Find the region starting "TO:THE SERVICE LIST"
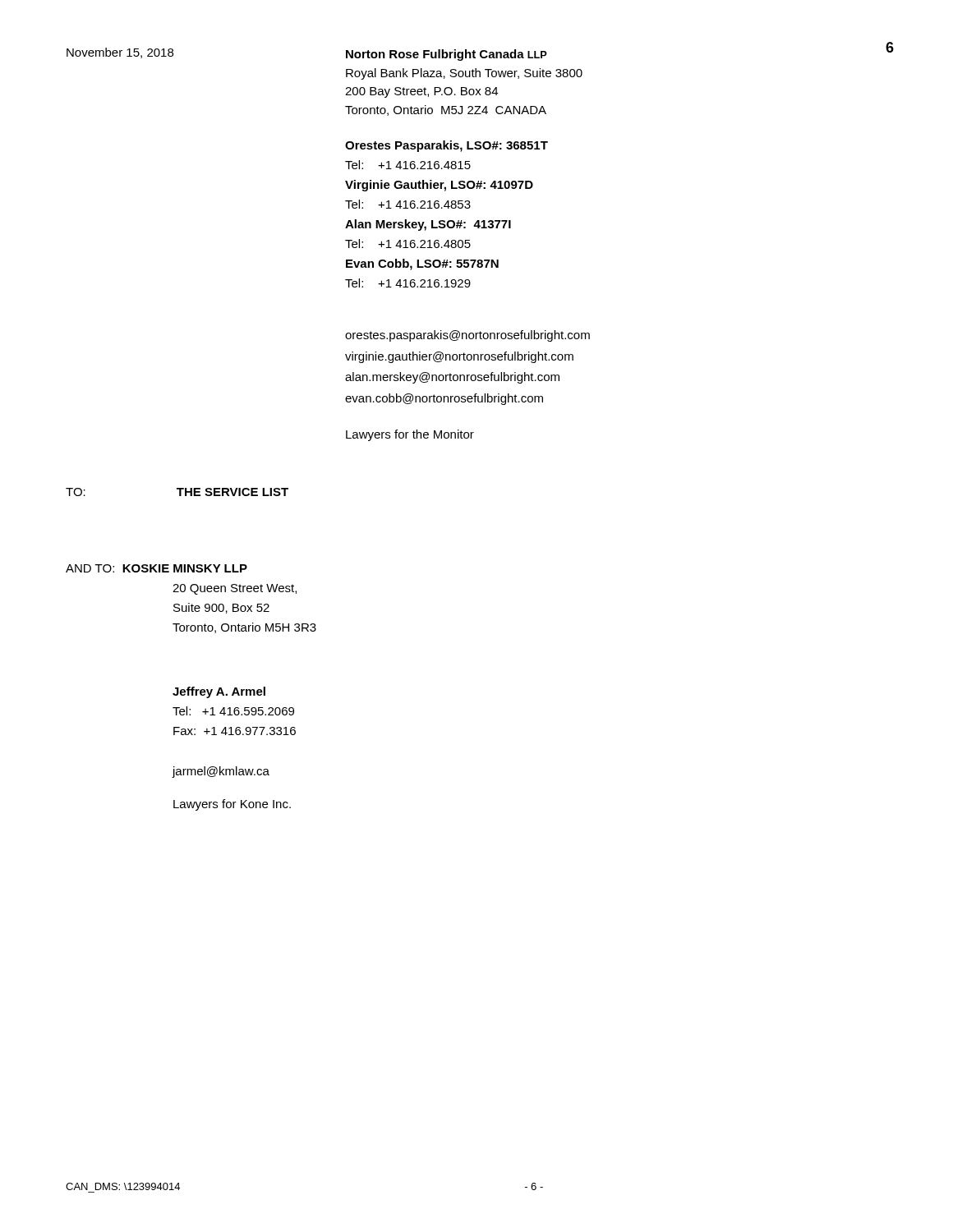Image resolution: width=953 pixels, height=1232 pixels. [177, 492]
